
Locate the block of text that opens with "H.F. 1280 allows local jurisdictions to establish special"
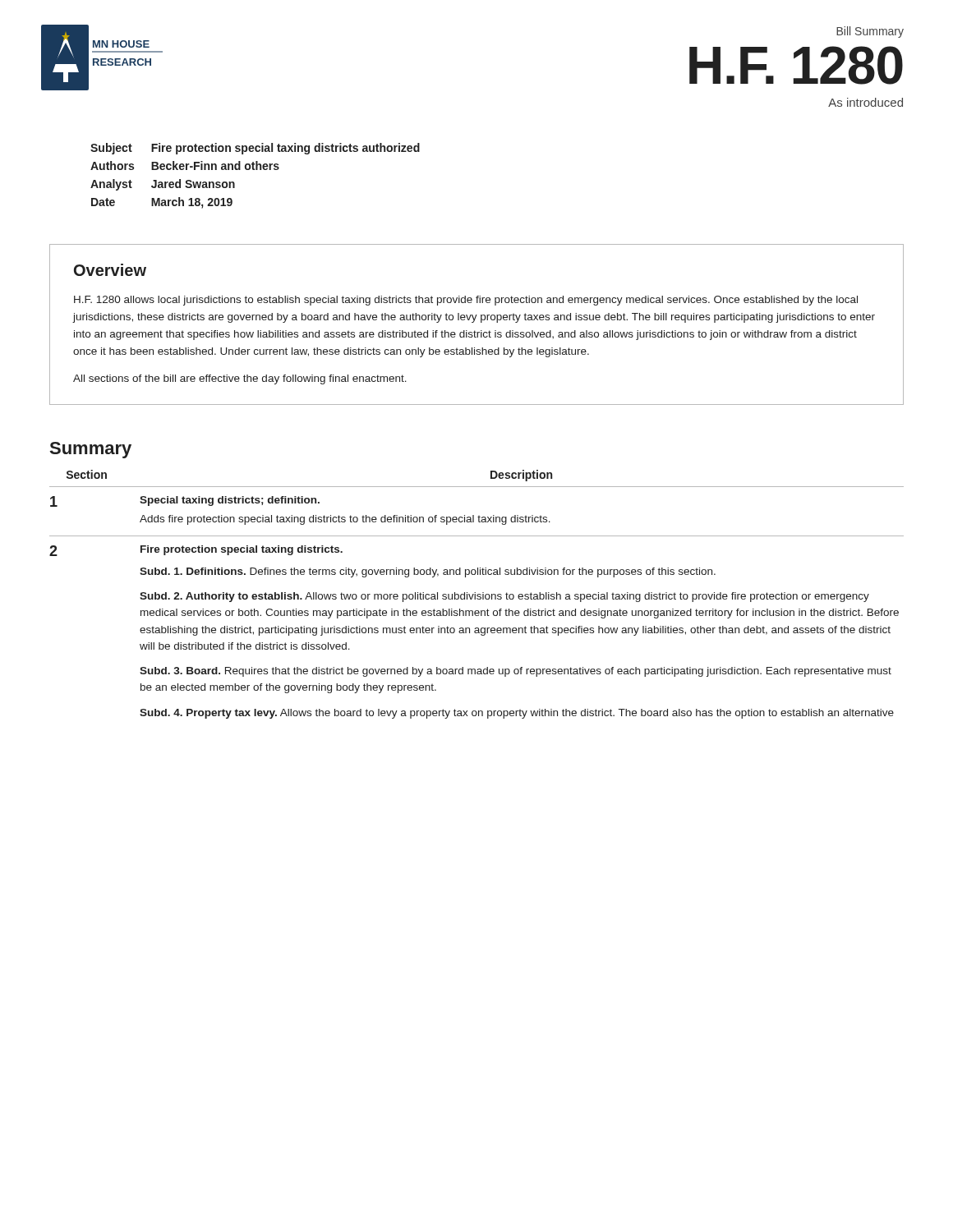474,325
